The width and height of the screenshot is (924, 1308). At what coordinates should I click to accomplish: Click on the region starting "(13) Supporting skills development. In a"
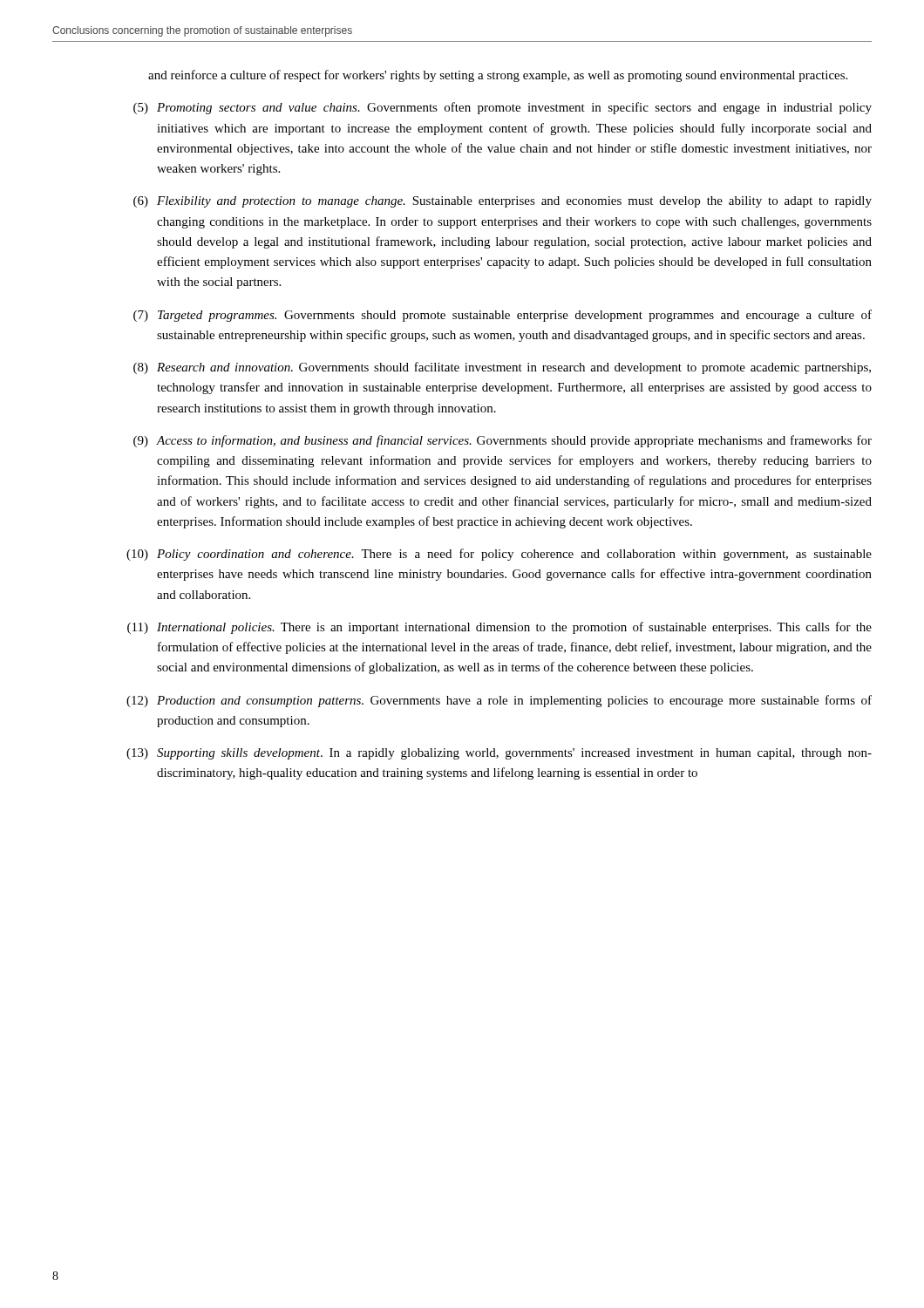(x=462, y=763)
